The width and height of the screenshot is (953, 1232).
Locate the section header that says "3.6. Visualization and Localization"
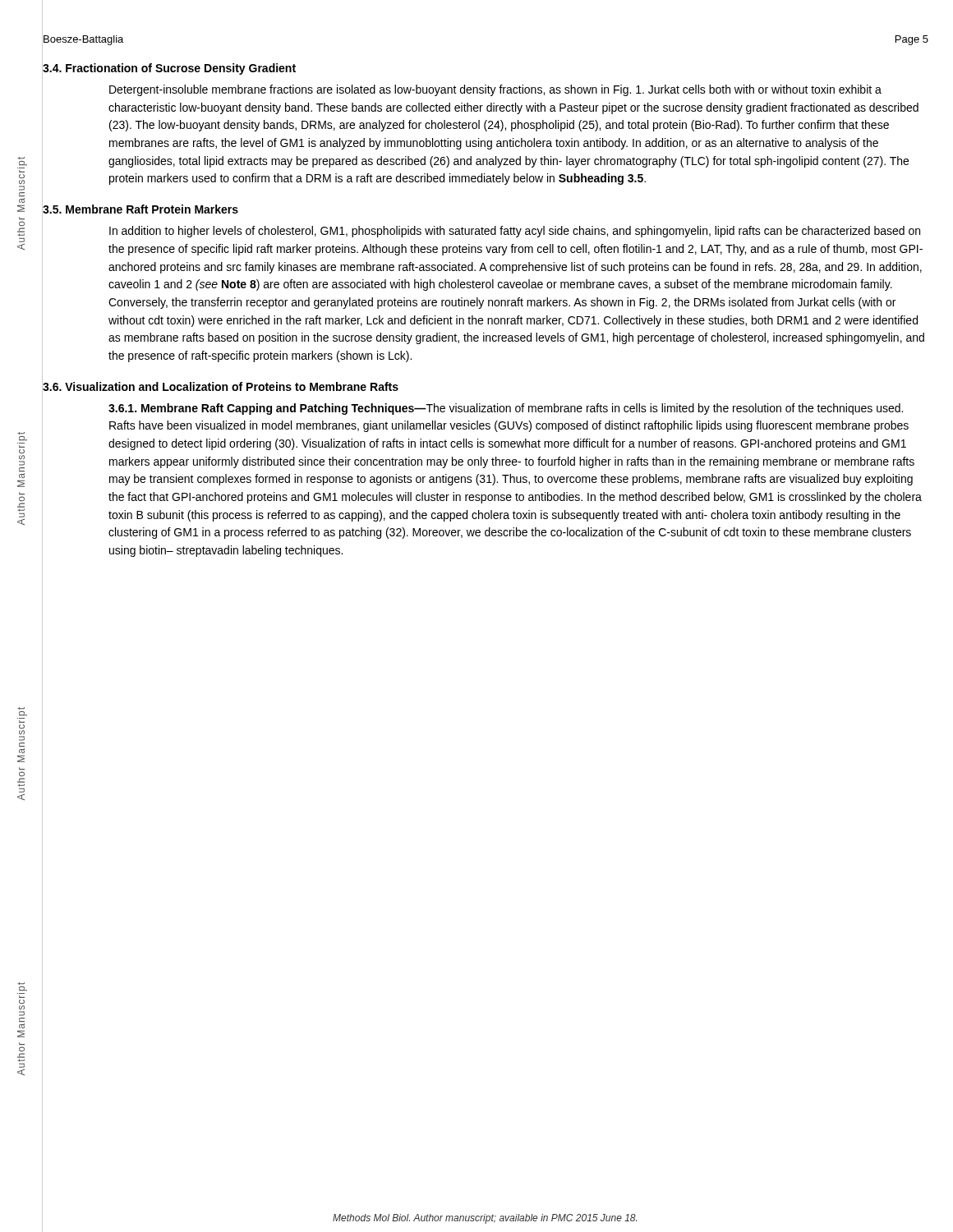(x=221, y=387)
